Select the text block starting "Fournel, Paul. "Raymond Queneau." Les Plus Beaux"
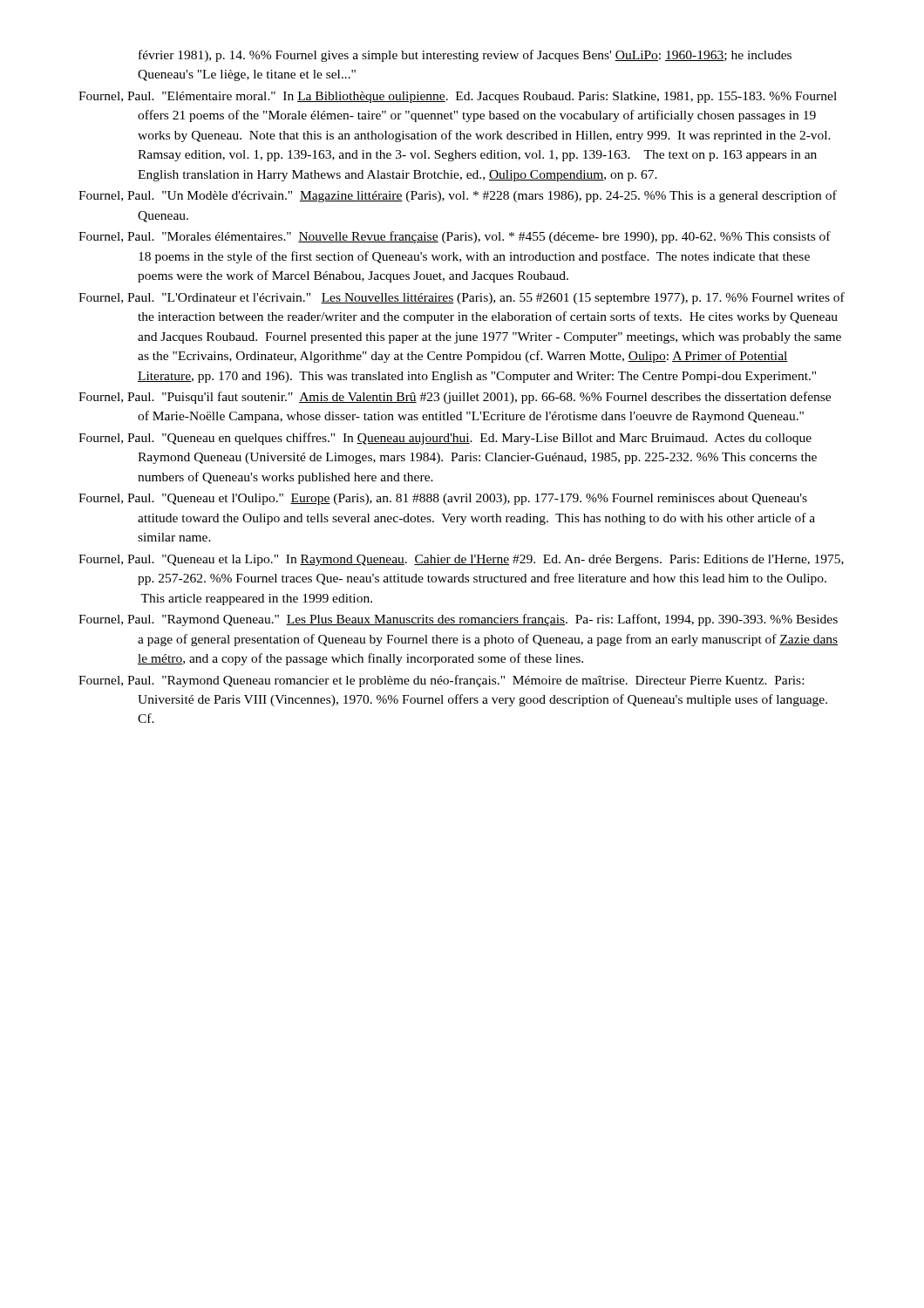 (458, 638)
